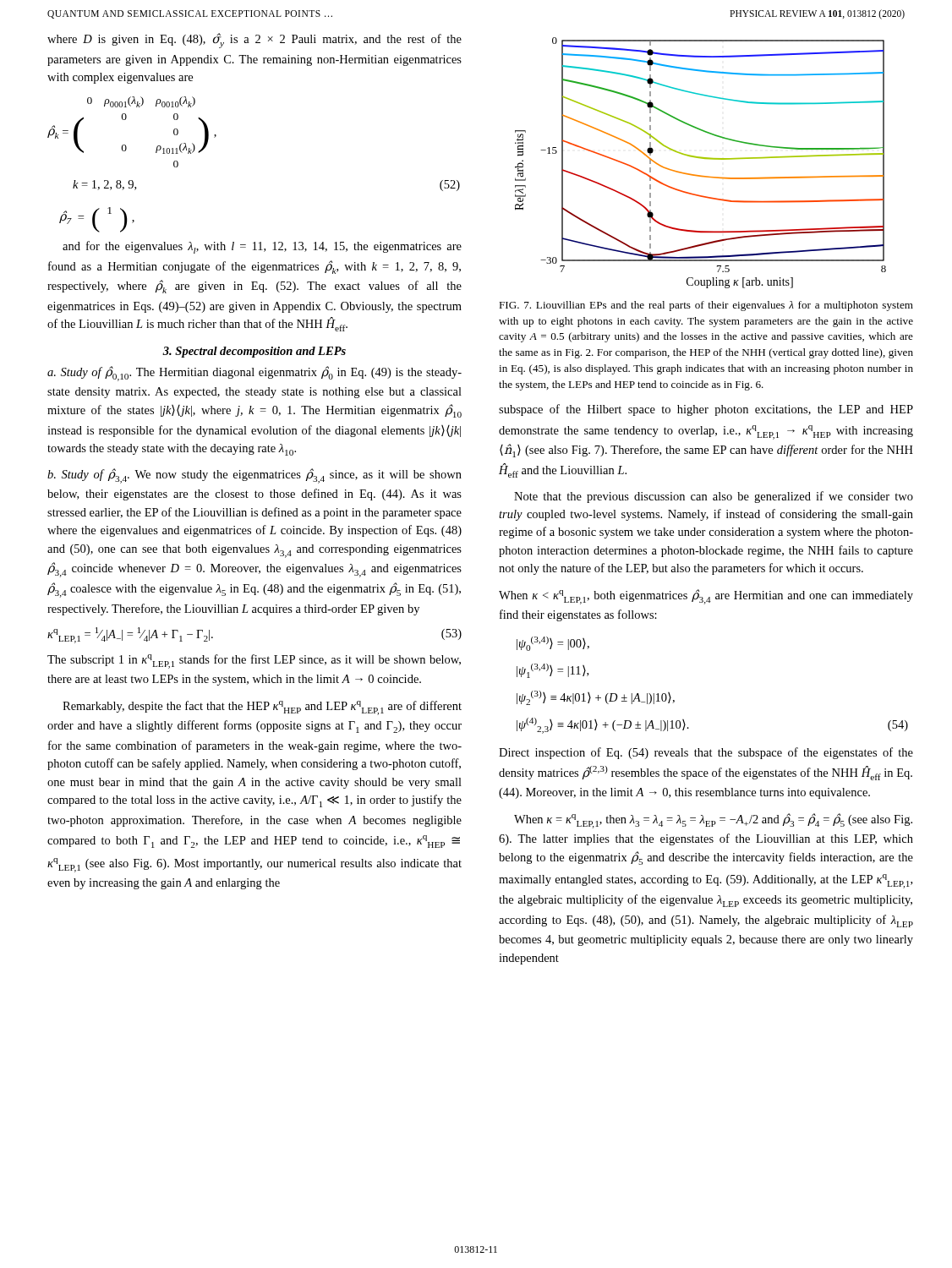952x1268 pixels.
Task: Navigate to the passage starting "and for the"
Action: pos(254,287)
